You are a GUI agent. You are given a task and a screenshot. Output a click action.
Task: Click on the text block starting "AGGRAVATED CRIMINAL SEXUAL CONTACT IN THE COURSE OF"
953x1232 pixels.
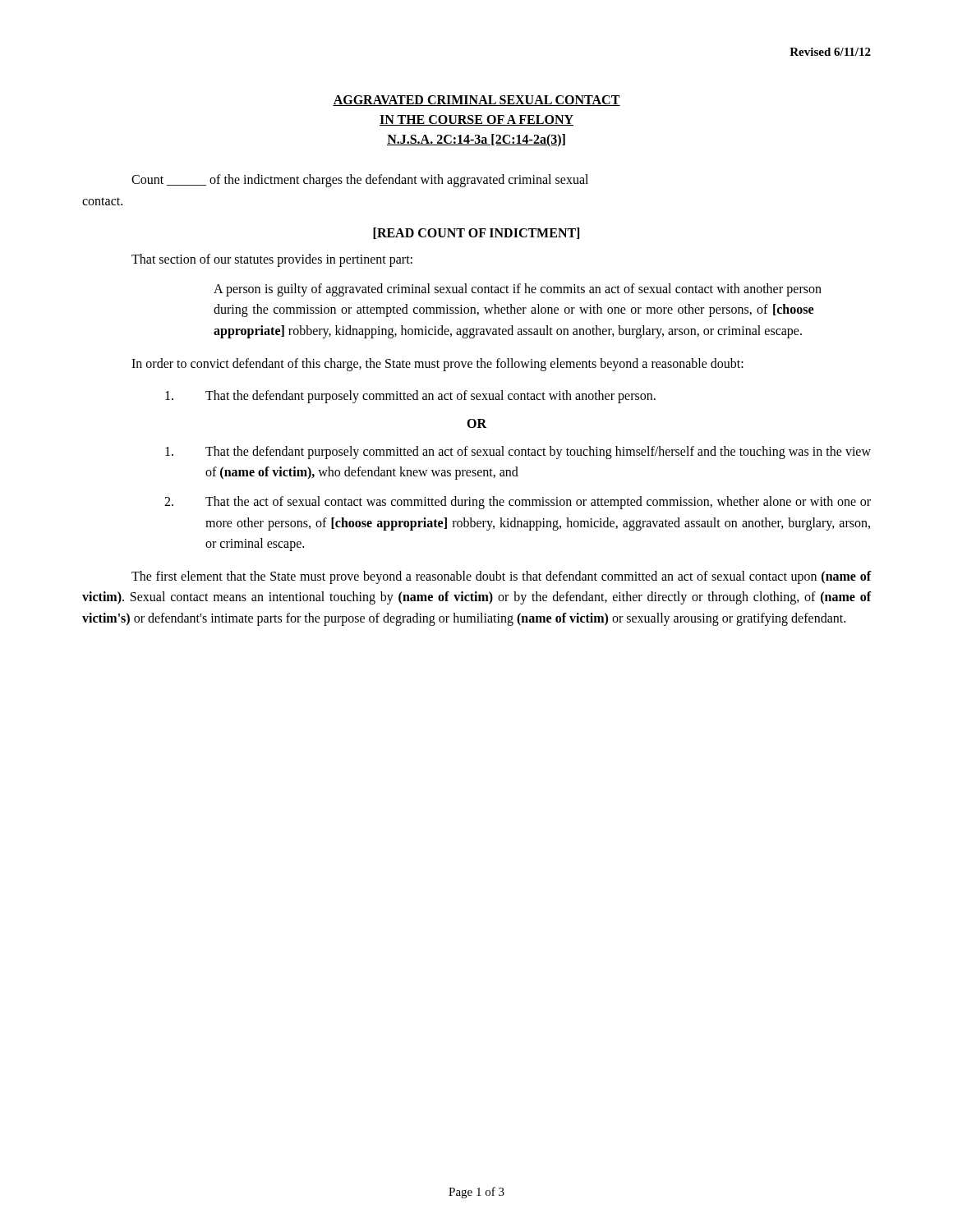pyautogui.click(x=476, y=120)
